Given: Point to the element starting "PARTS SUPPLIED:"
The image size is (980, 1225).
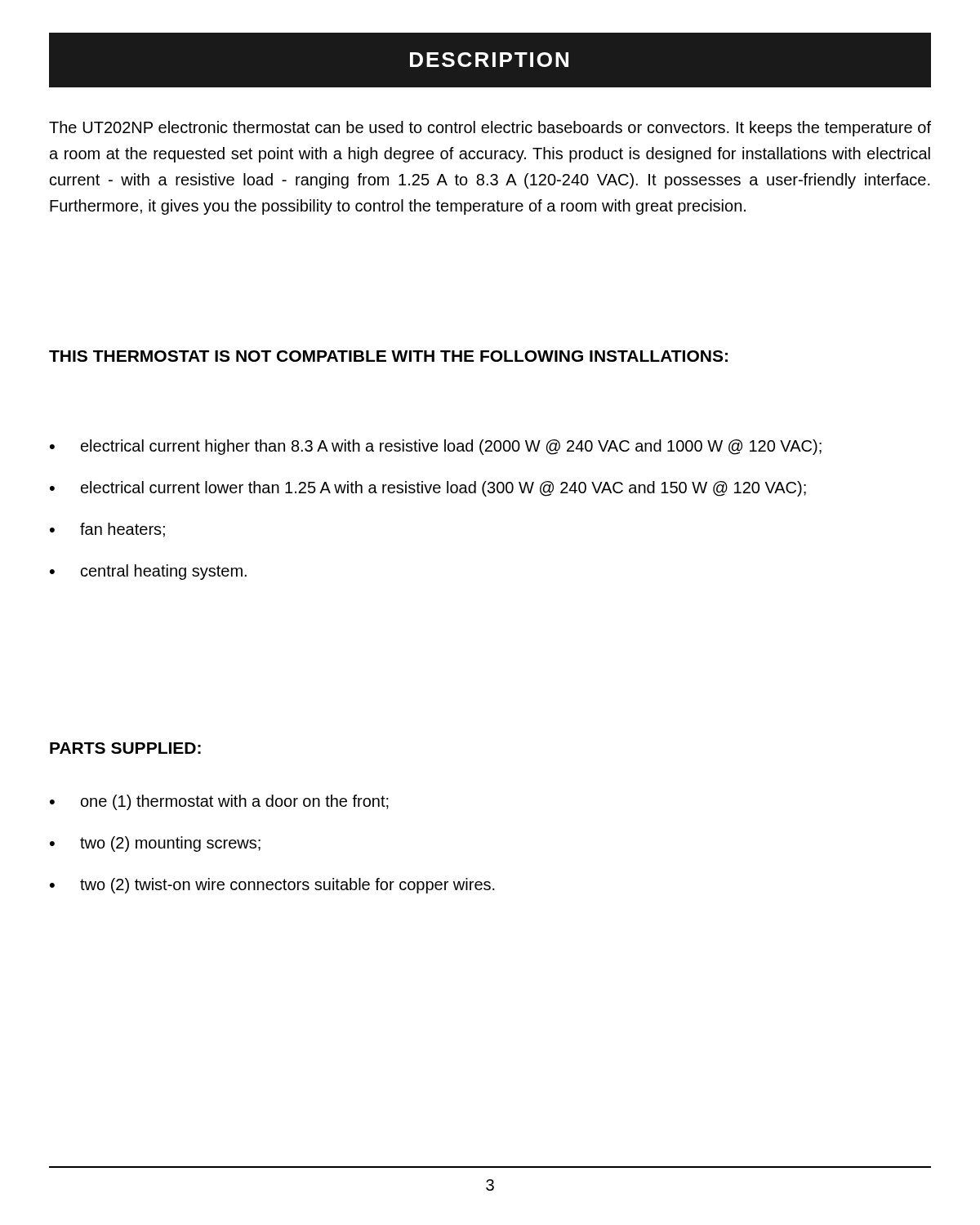Looking at the screenshot, I should (126, 748).
